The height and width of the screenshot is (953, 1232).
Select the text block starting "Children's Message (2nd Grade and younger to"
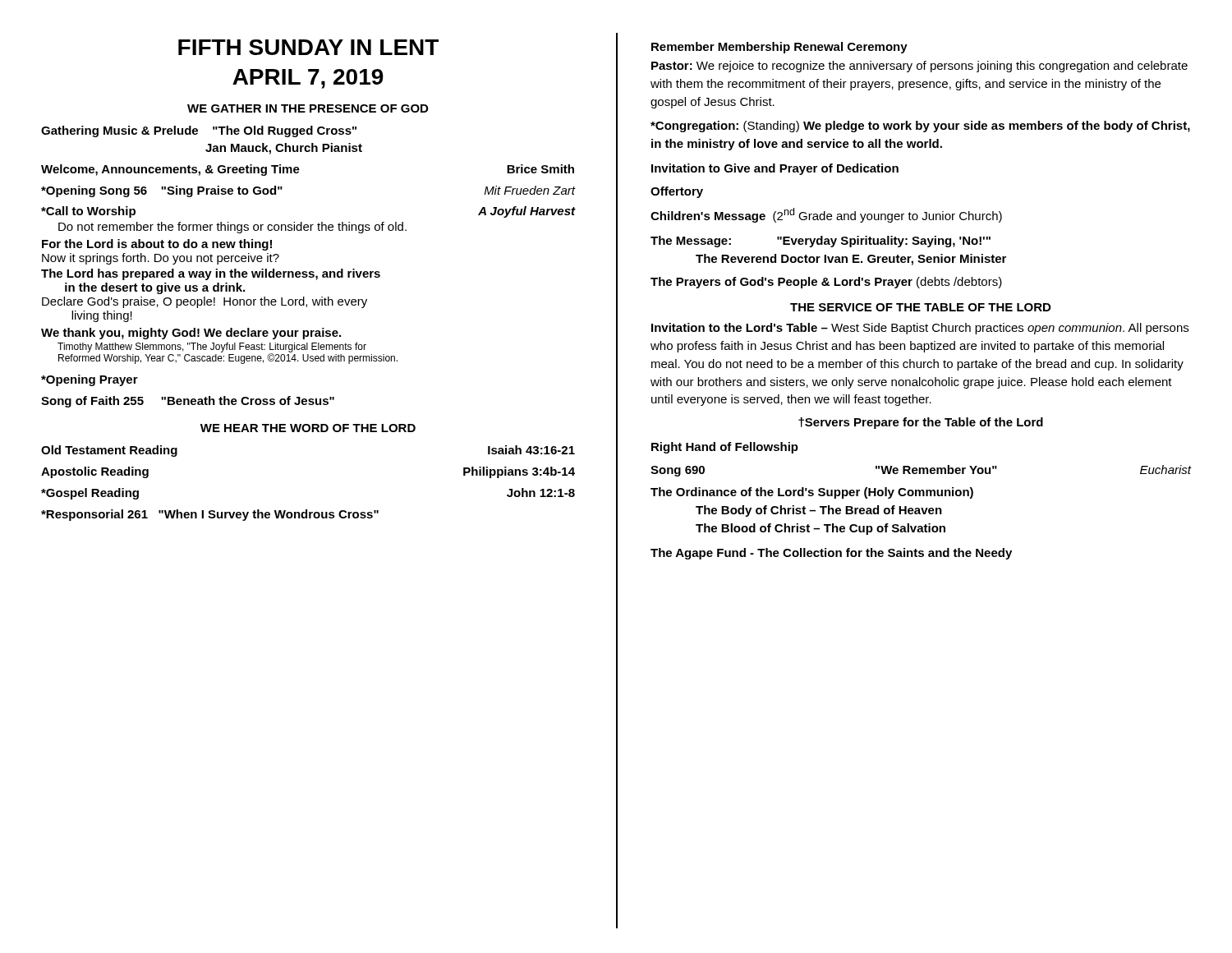pos(826,215)
